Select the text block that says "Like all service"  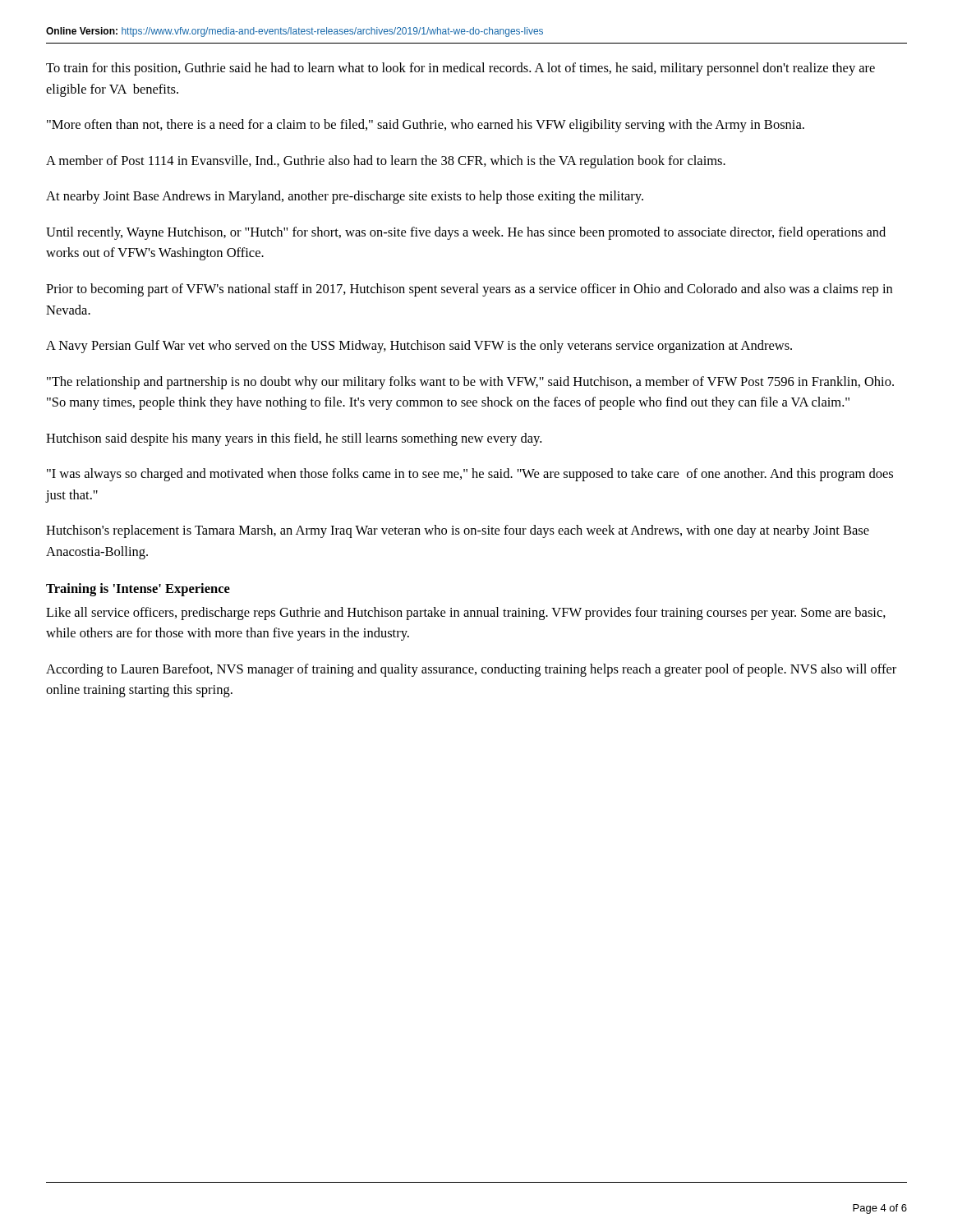(x=466, y=622)
